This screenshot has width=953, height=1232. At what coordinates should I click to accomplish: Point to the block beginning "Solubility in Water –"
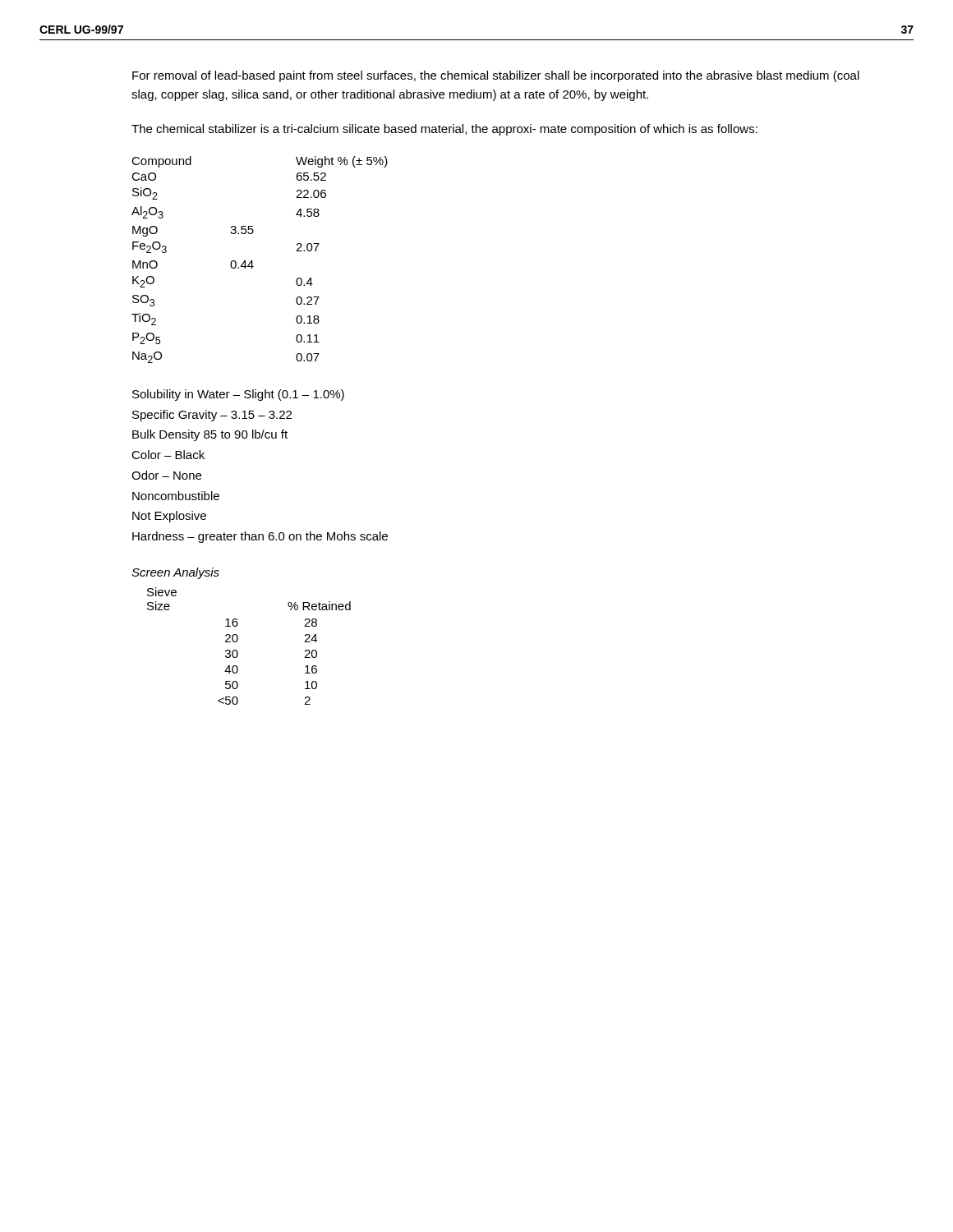click(238, 395)
